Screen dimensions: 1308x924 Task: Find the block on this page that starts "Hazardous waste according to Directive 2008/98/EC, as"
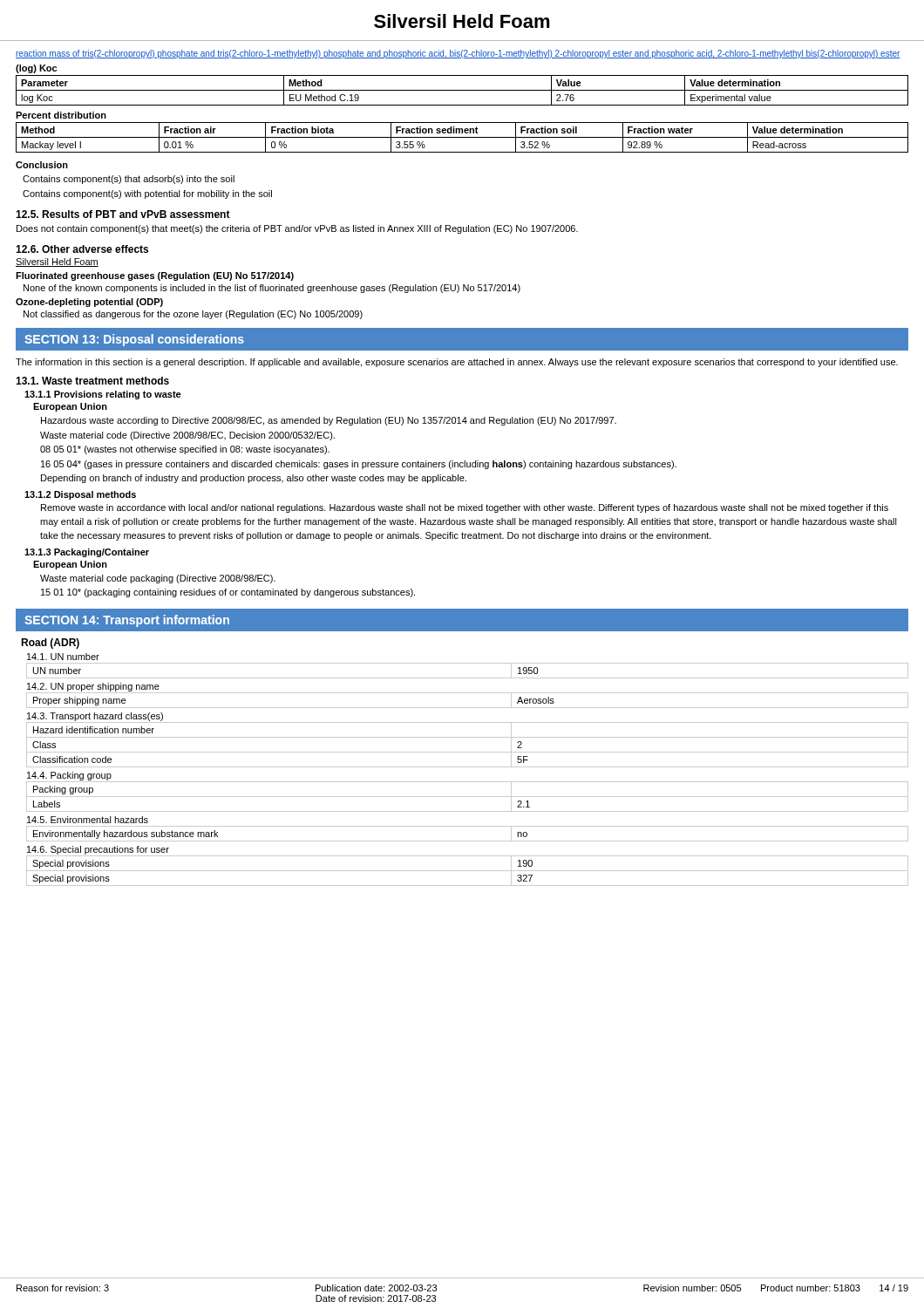coord(329,421)
